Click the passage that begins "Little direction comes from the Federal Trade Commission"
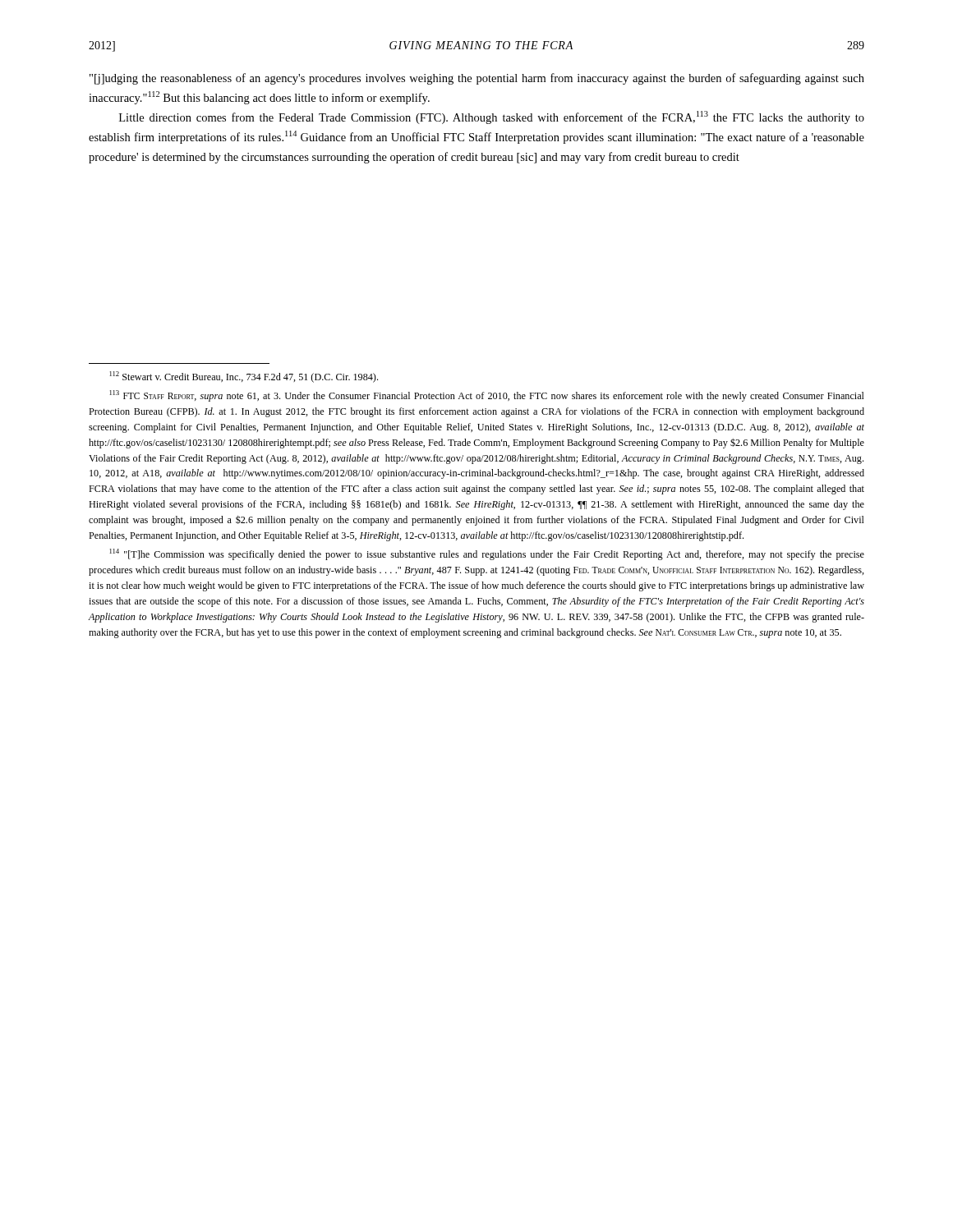This screenshot has height=1232, width=953. [x=476, y=138]
